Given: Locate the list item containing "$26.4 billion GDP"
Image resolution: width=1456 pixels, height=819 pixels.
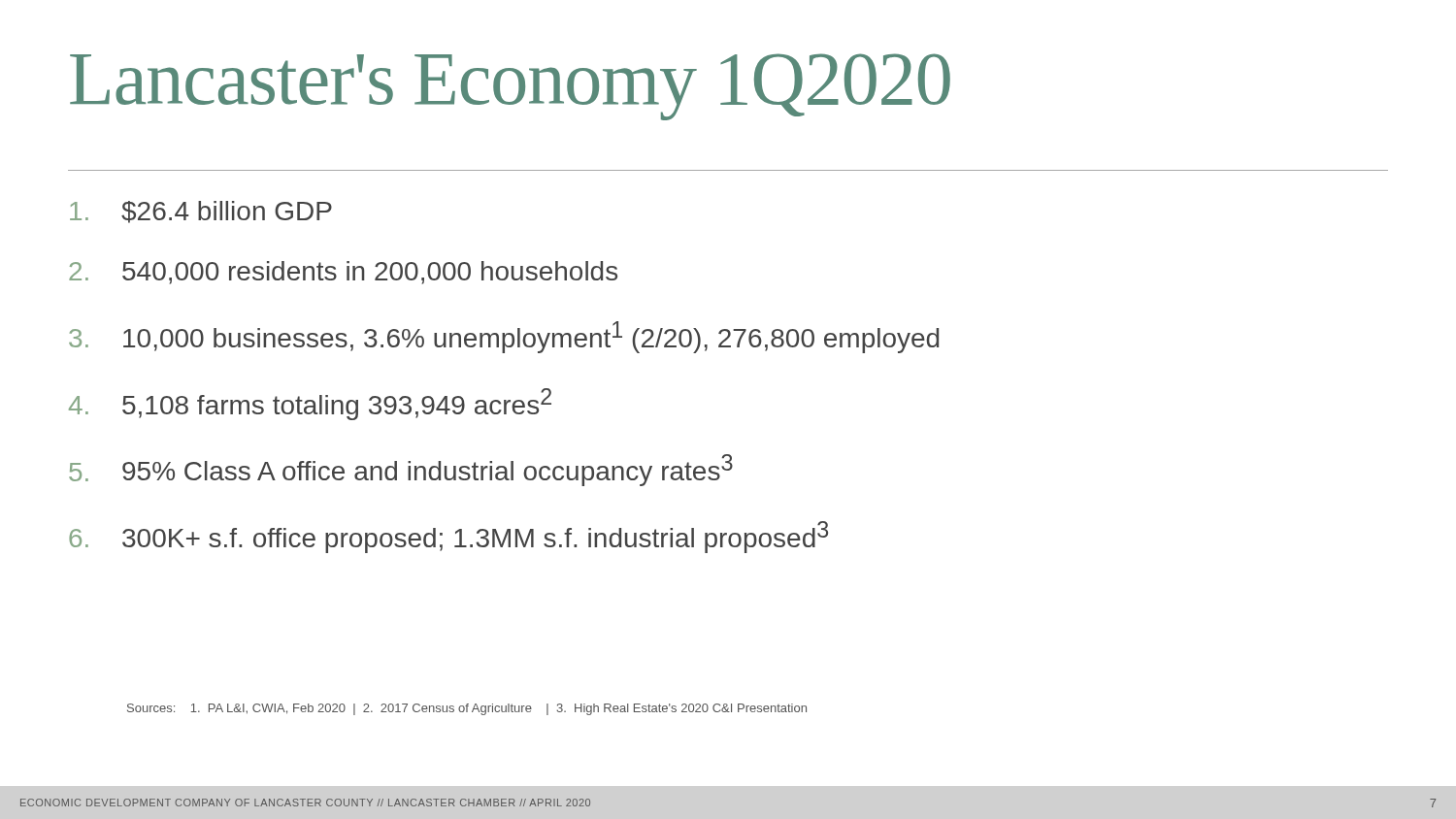Looking at the screenshot, I should [200, 212].
